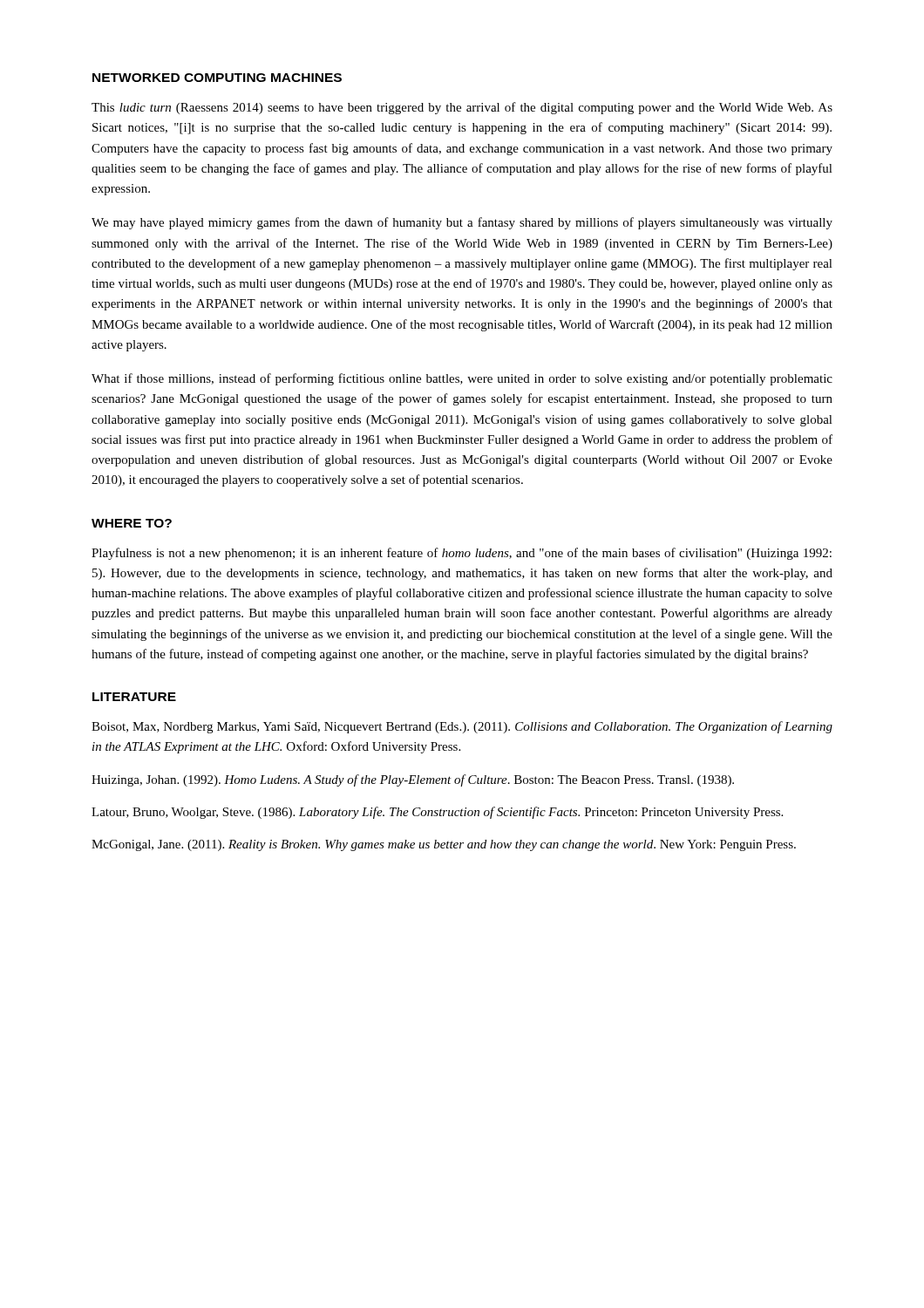Select the text block starting "We may have"
Viewport: 924px width, 1308px height.
coord(462,283)
